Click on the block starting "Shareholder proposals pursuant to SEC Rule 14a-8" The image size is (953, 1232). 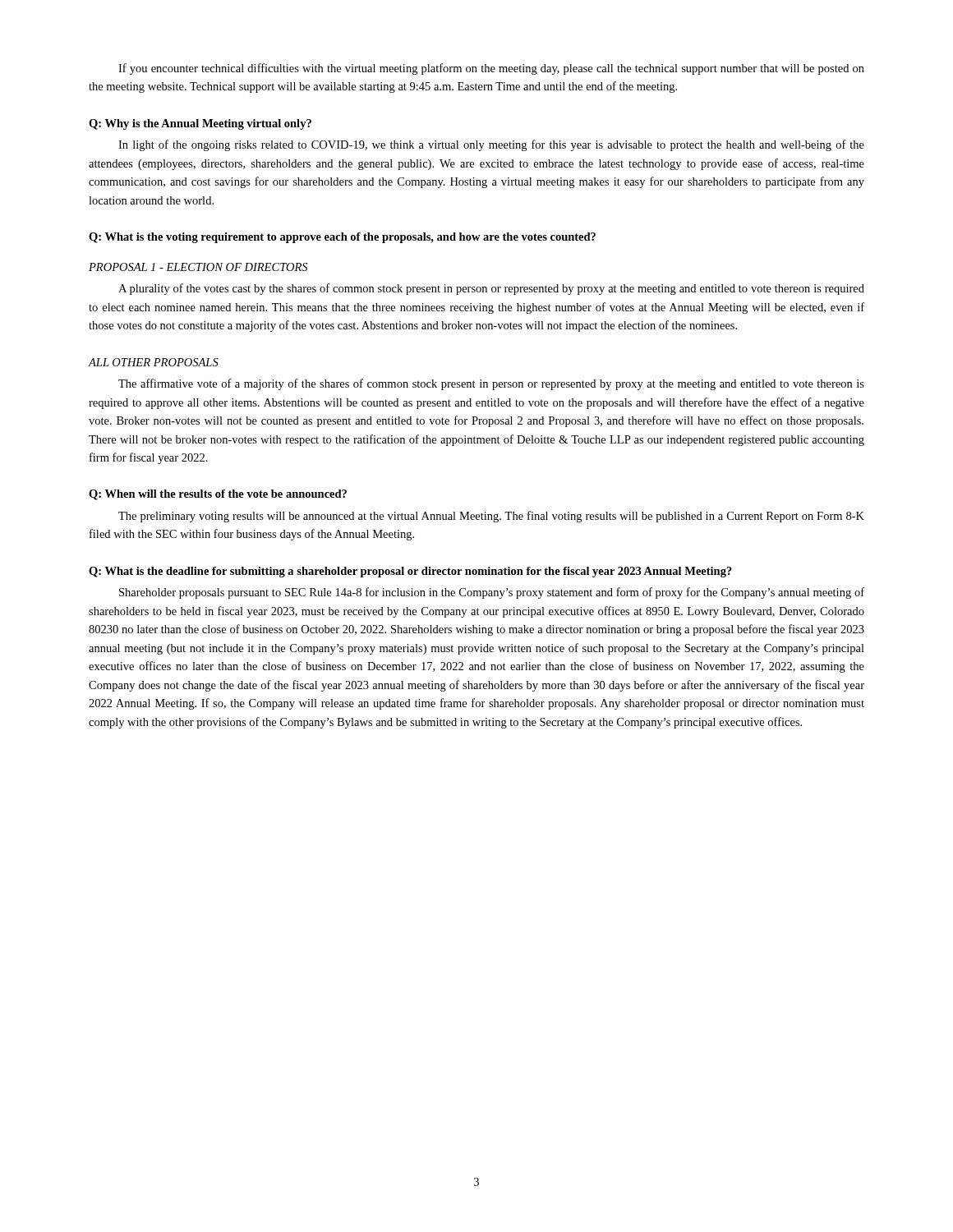pyautogui.click(x=476, y=657)
